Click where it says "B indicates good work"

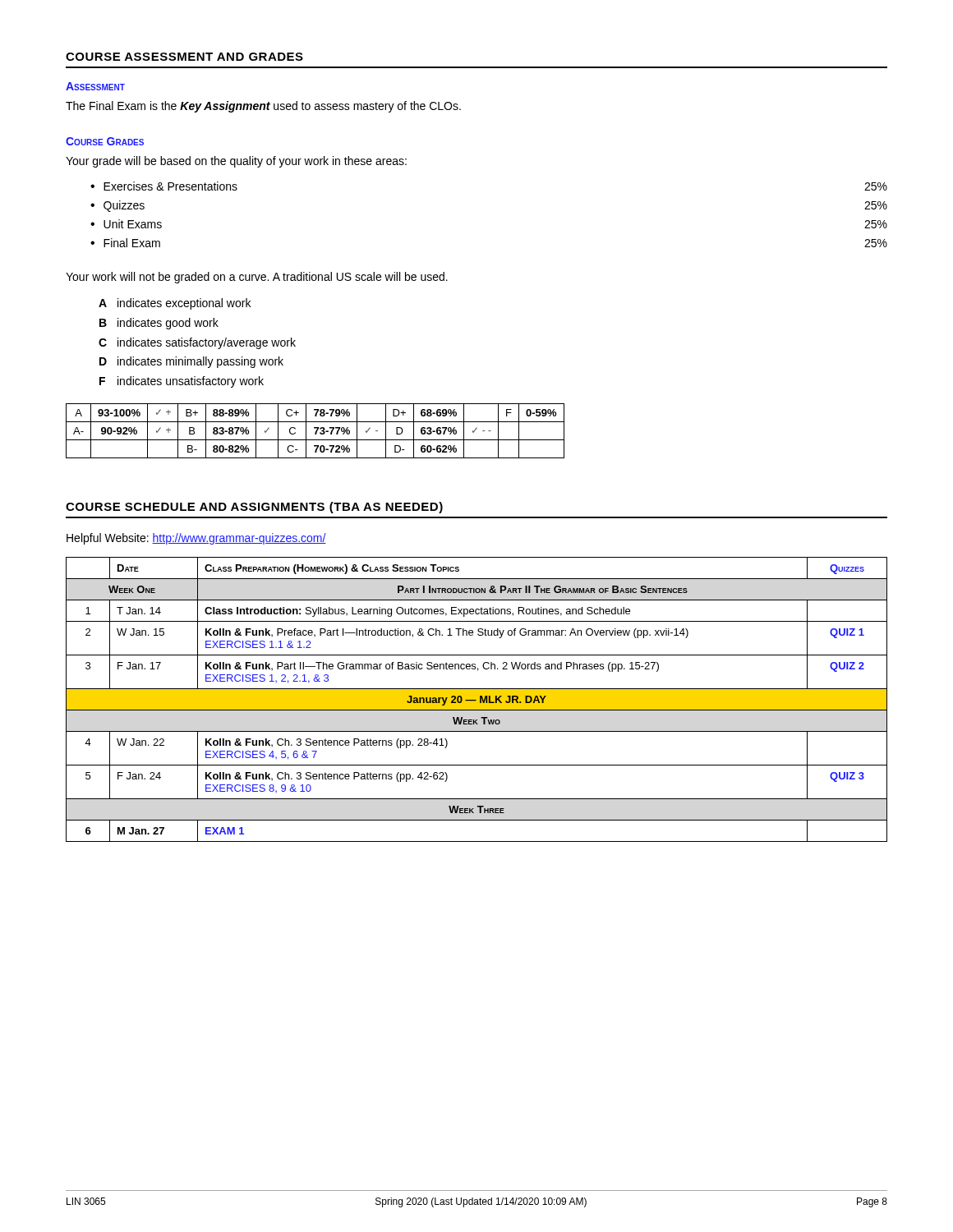[158, 323]
